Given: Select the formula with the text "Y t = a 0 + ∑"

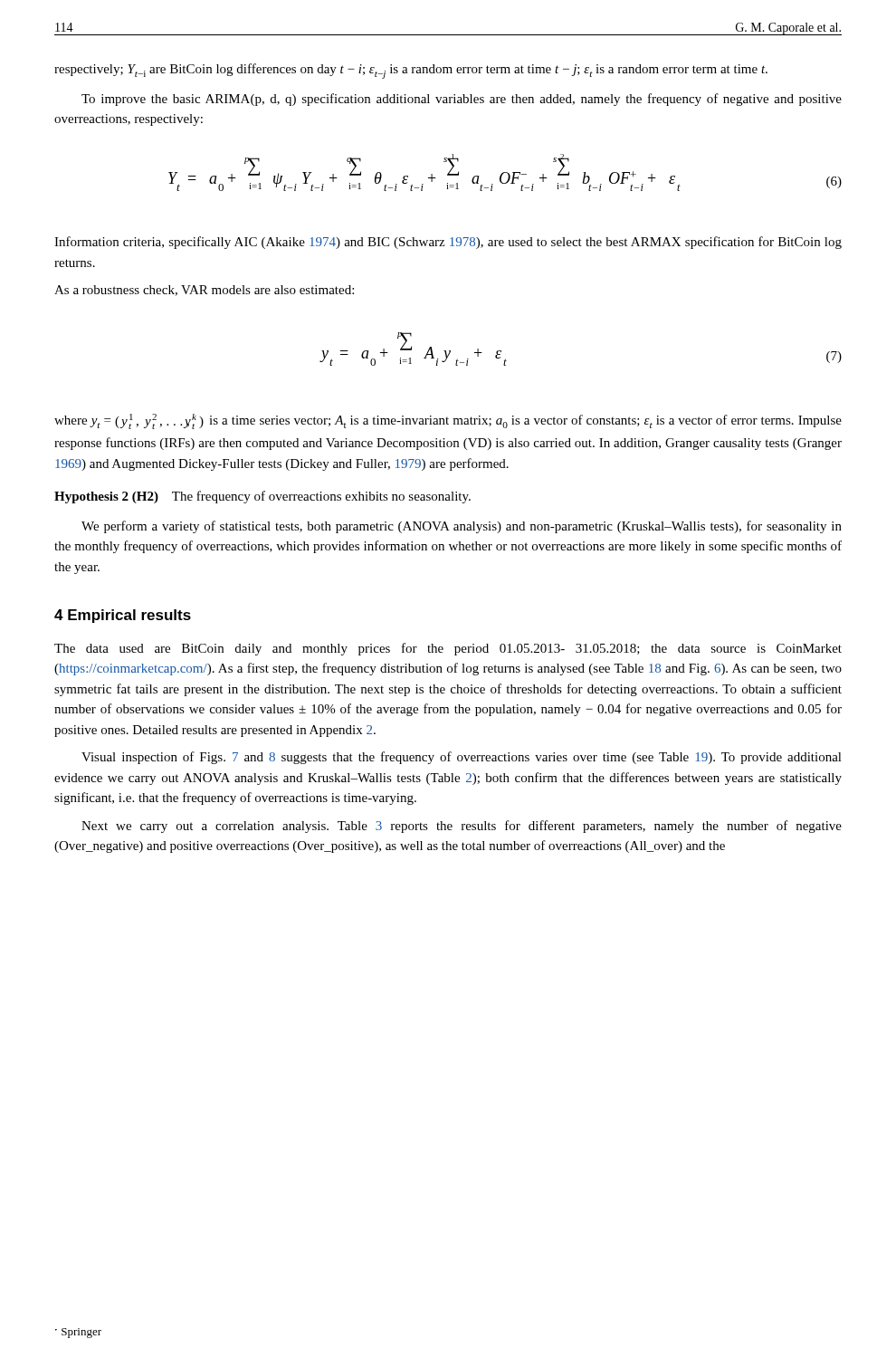Looking at the screenshot, I should tap(505, 181).
